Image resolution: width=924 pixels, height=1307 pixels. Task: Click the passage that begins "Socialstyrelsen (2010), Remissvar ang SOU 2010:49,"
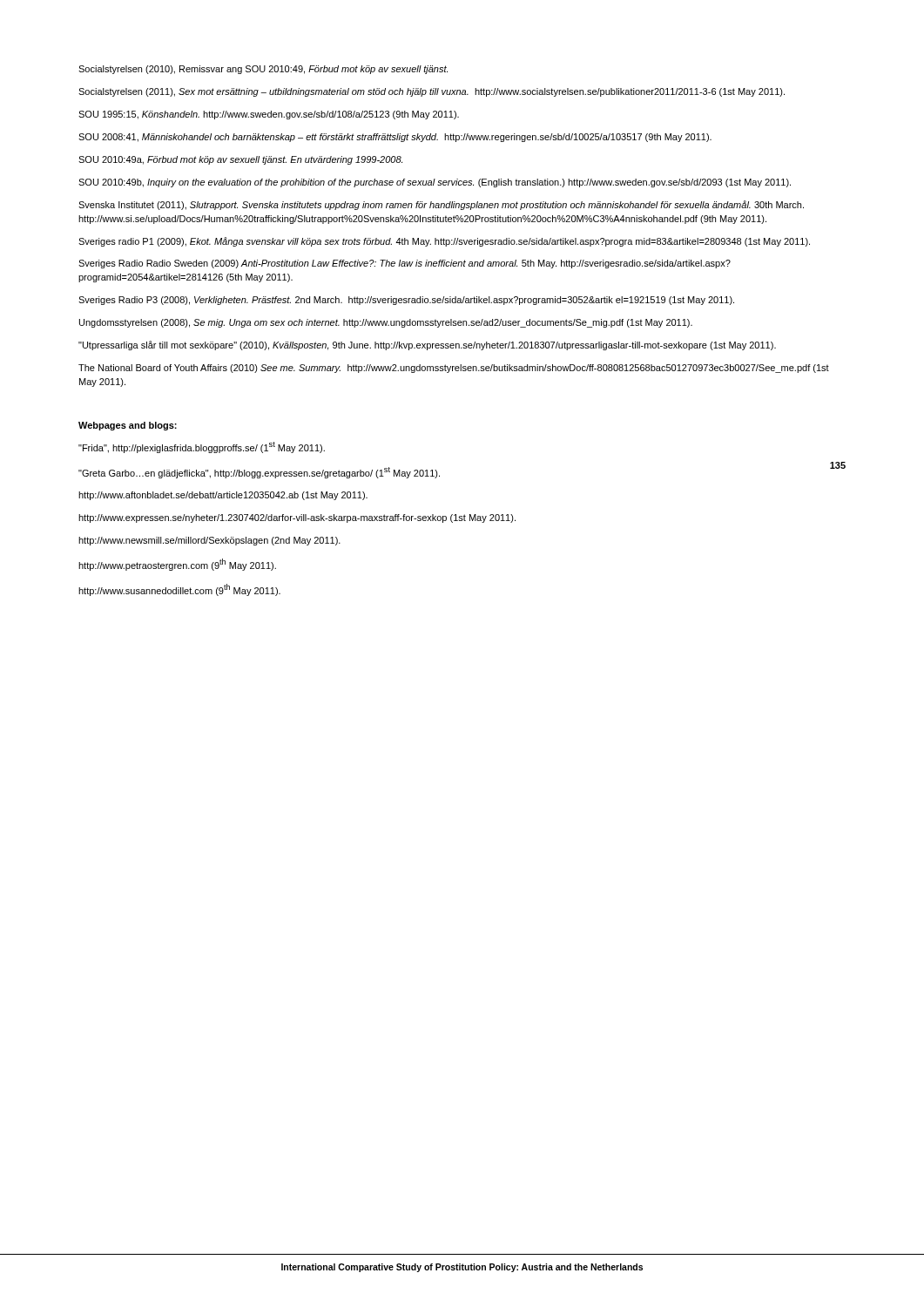[264, 69]
